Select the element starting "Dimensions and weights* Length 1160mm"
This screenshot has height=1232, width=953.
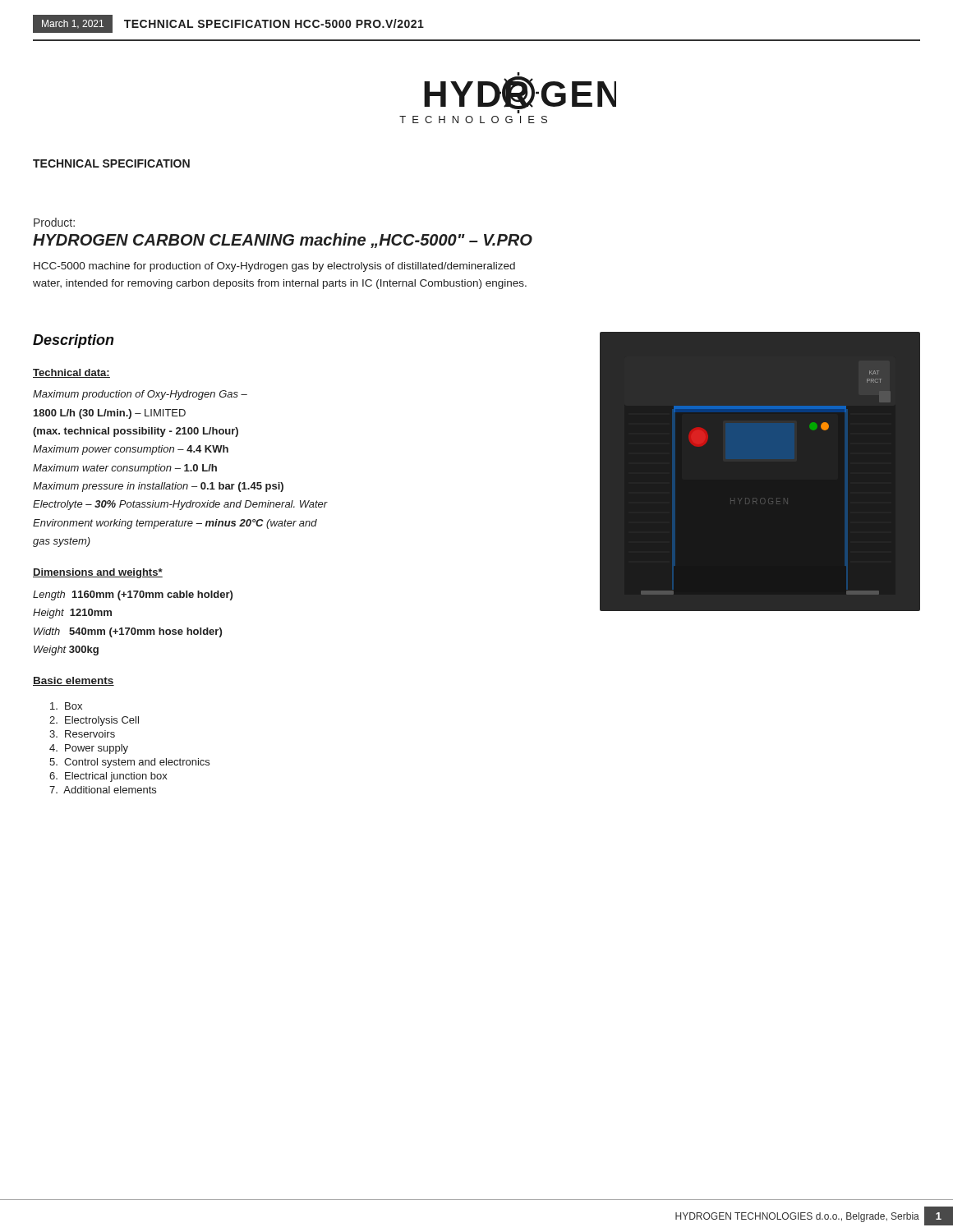pyautogui.click(x=234, y=611)
